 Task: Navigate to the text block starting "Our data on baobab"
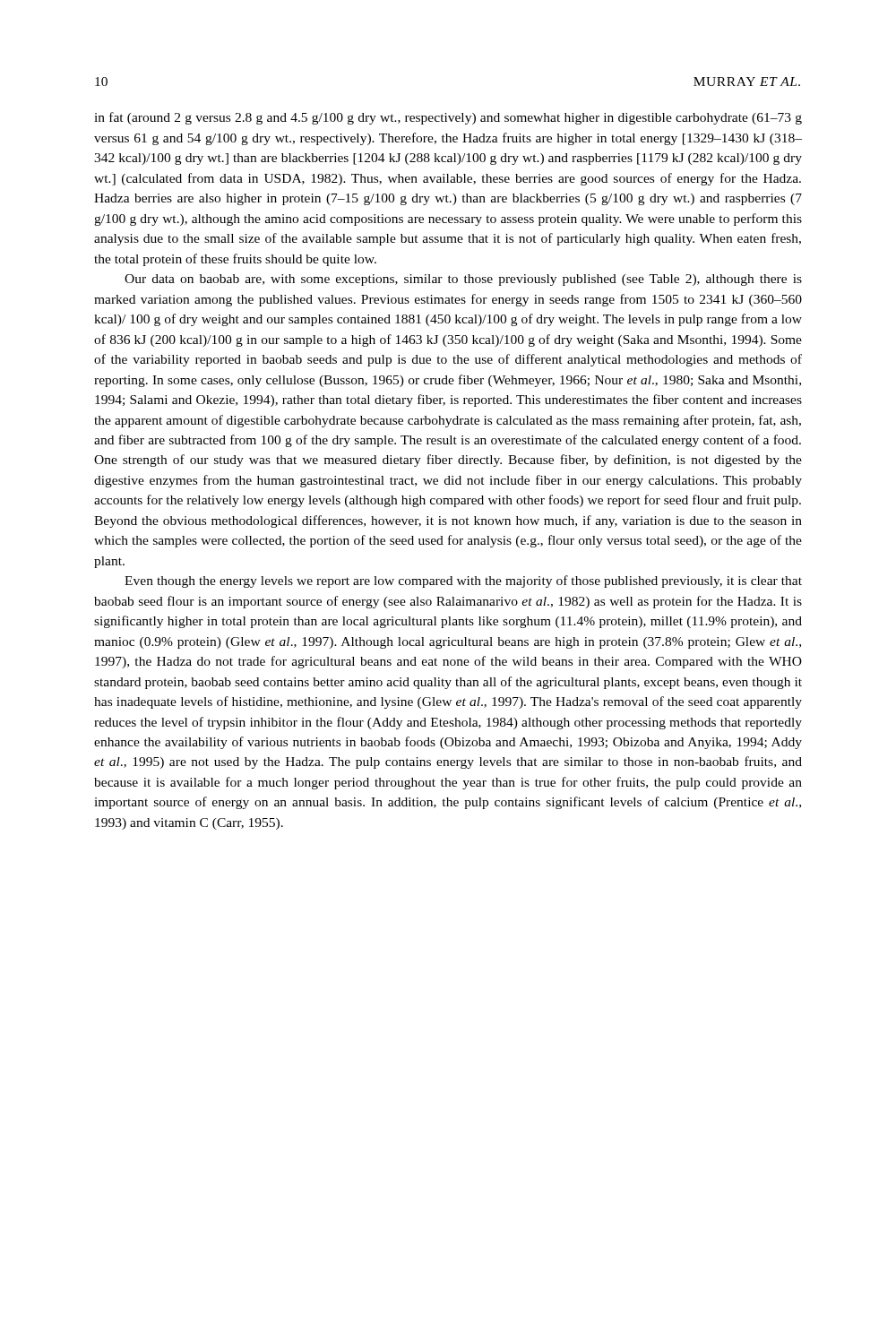point(448,420)
